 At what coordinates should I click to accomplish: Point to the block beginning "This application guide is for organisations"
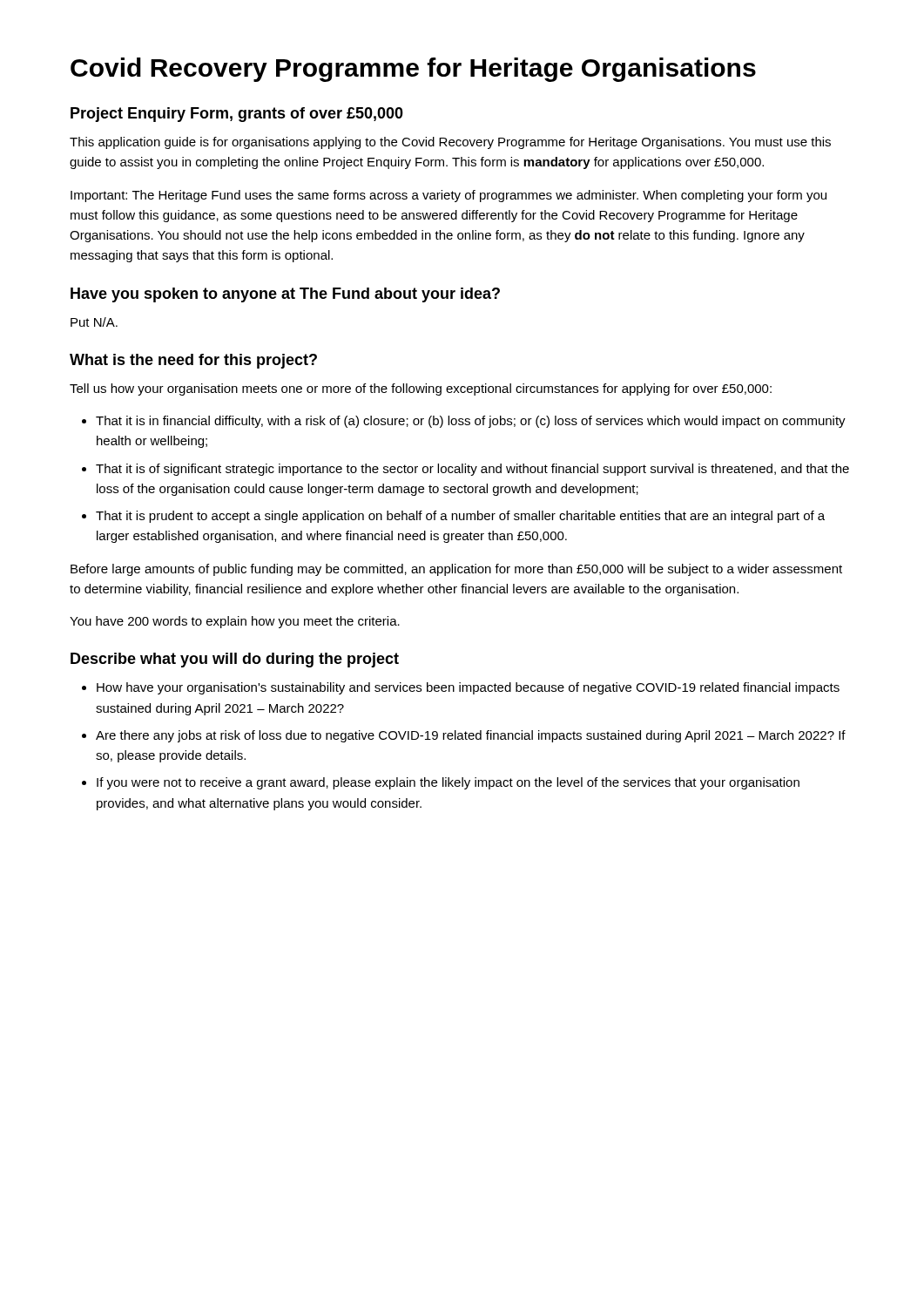(450, 152)
